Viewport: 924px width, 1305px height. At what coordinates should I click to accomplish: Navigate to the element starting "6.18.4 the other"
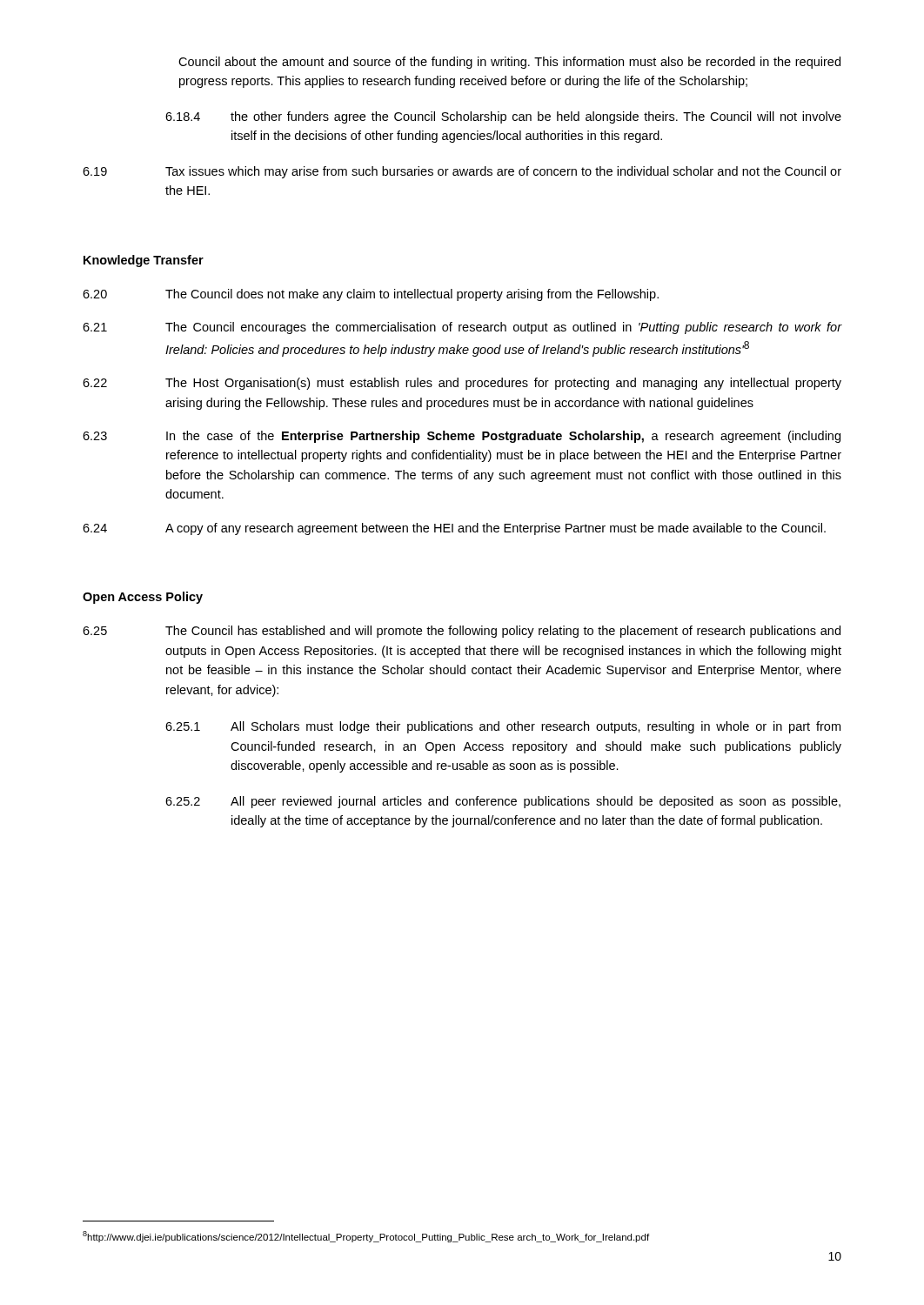[x=503, y=127]
